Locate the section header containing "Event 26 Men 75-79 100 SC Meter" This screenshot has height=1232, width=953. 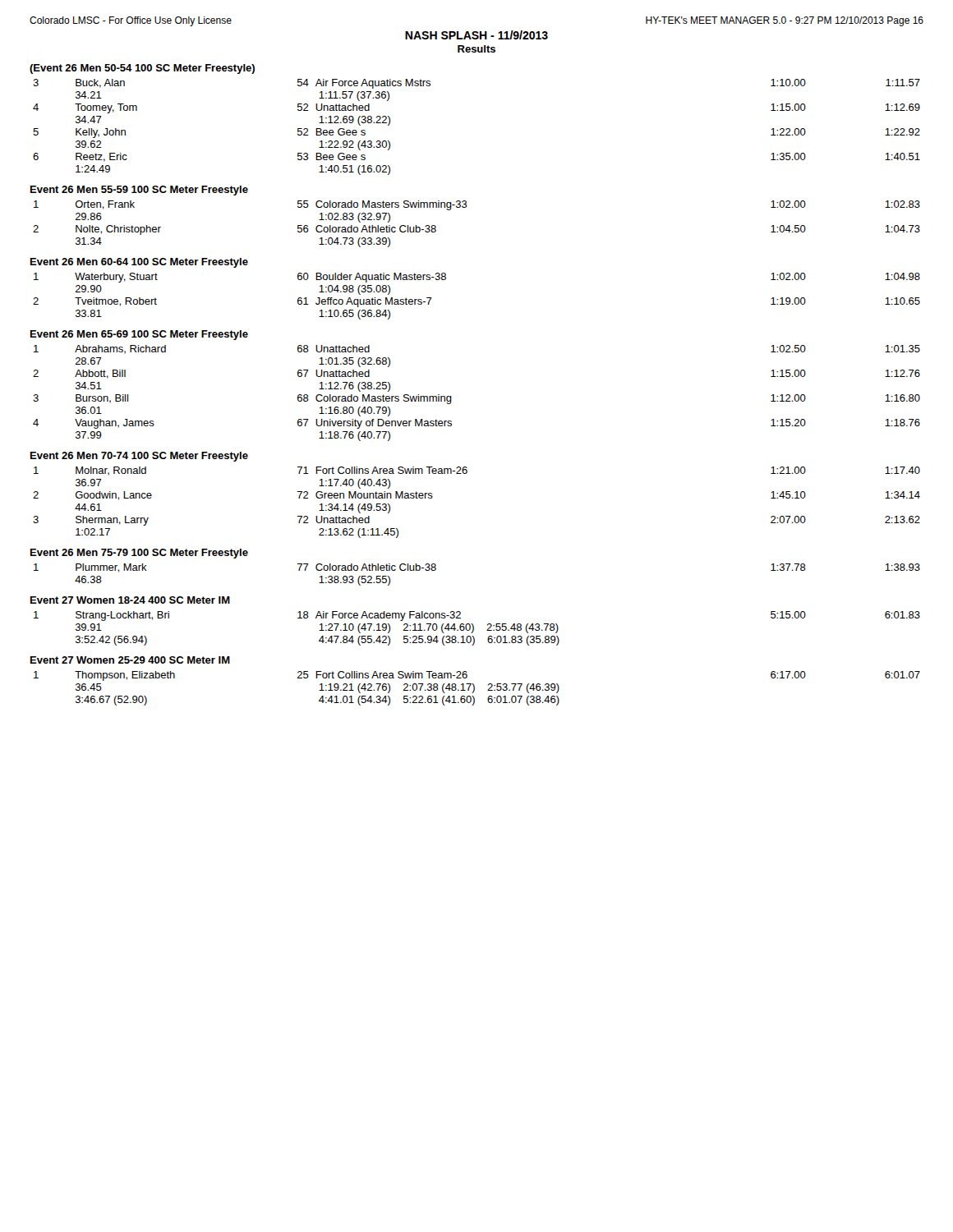(139, 552)
